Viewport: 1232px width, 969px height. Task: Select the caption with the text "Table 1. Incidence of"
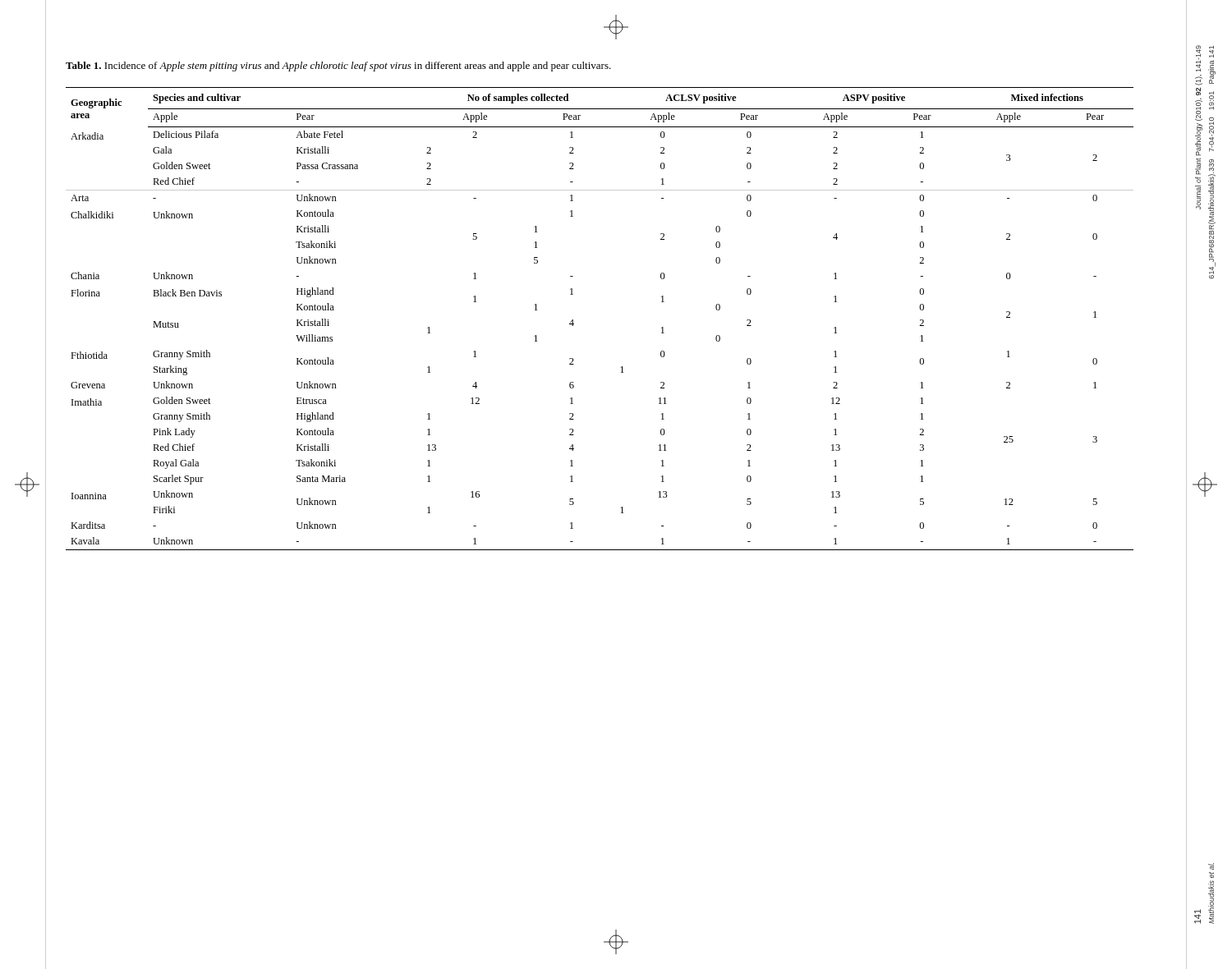click(x=338, y=65)
